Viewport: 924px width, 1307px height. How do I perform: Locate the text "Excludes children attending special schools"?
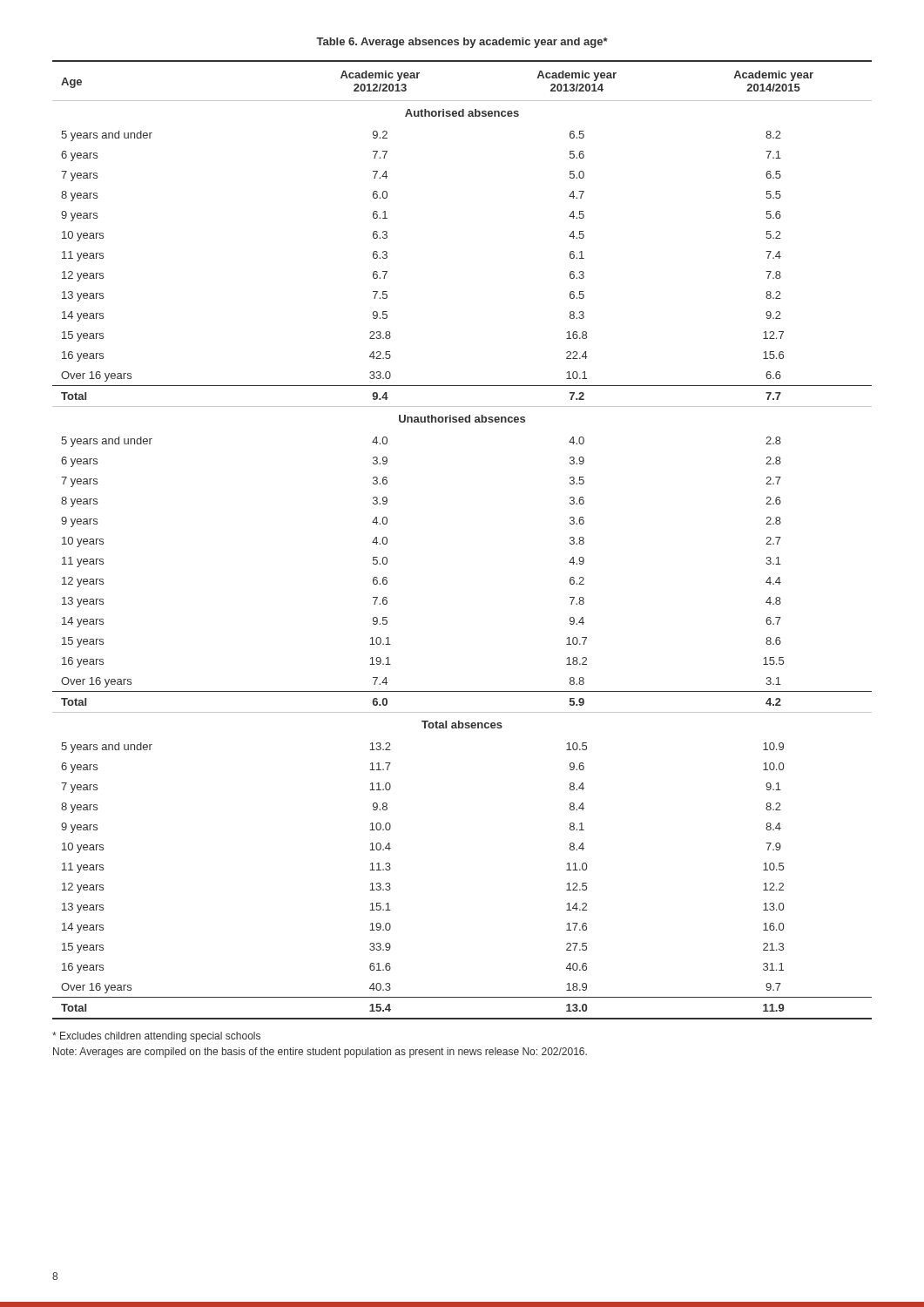point(157,1036)
